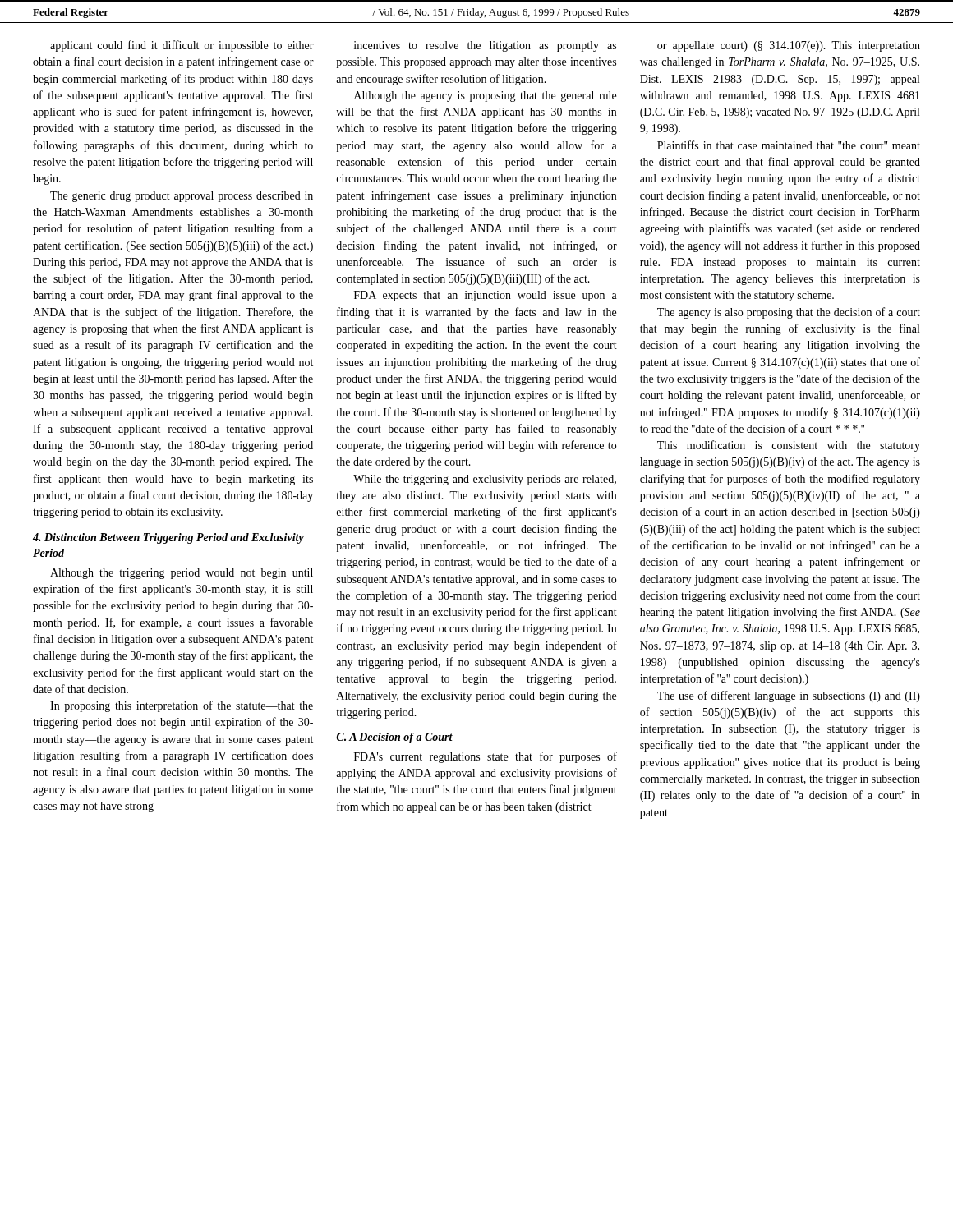Locate the section header with the text "4. Distinction Between Triggering Period and Exclusivity"

tap(168, 545)
